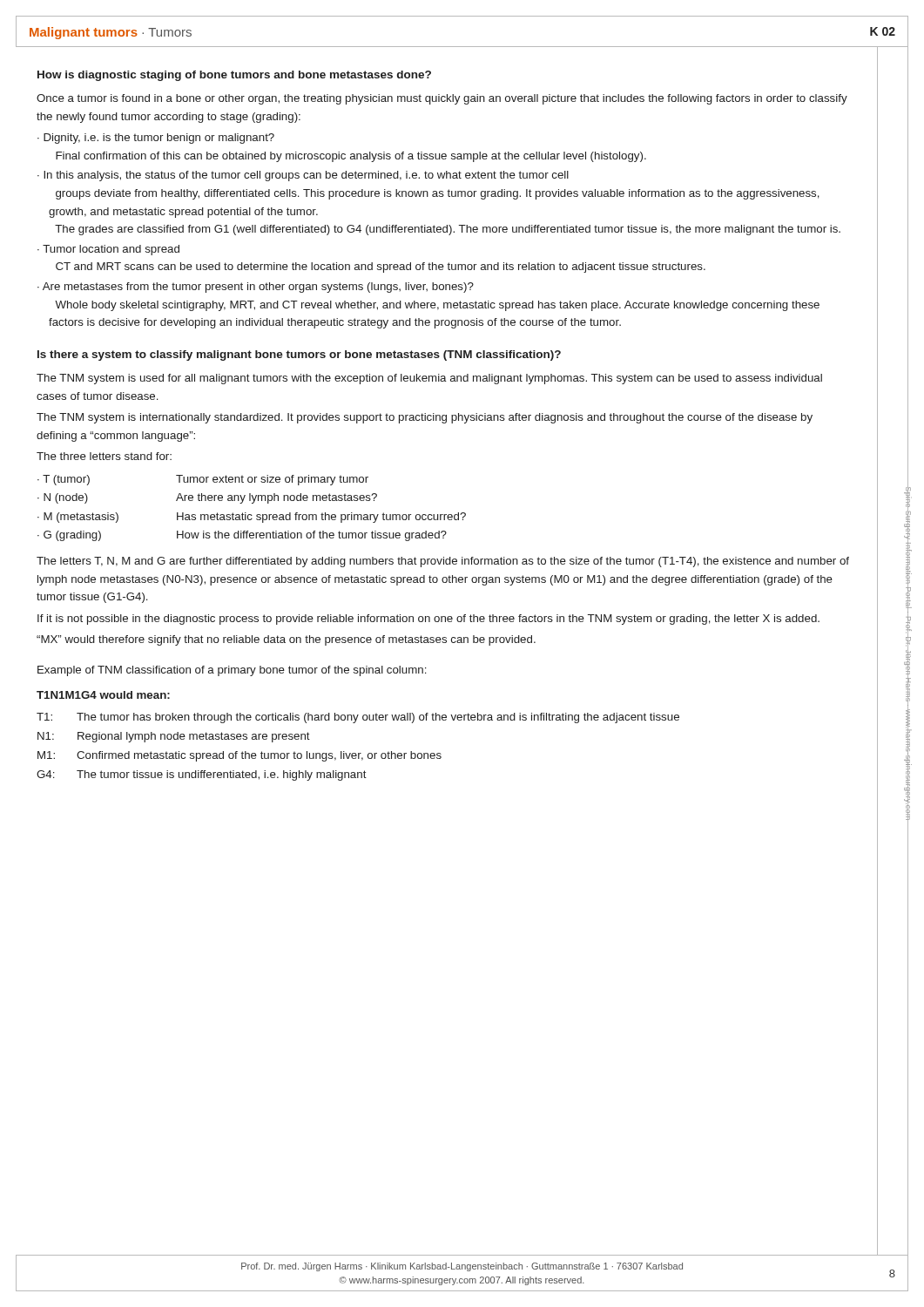This screenshot has width=924, height=1307.
Task: Click on the text block with the text "If it is not possible in"
Action: tap(428, 618)
